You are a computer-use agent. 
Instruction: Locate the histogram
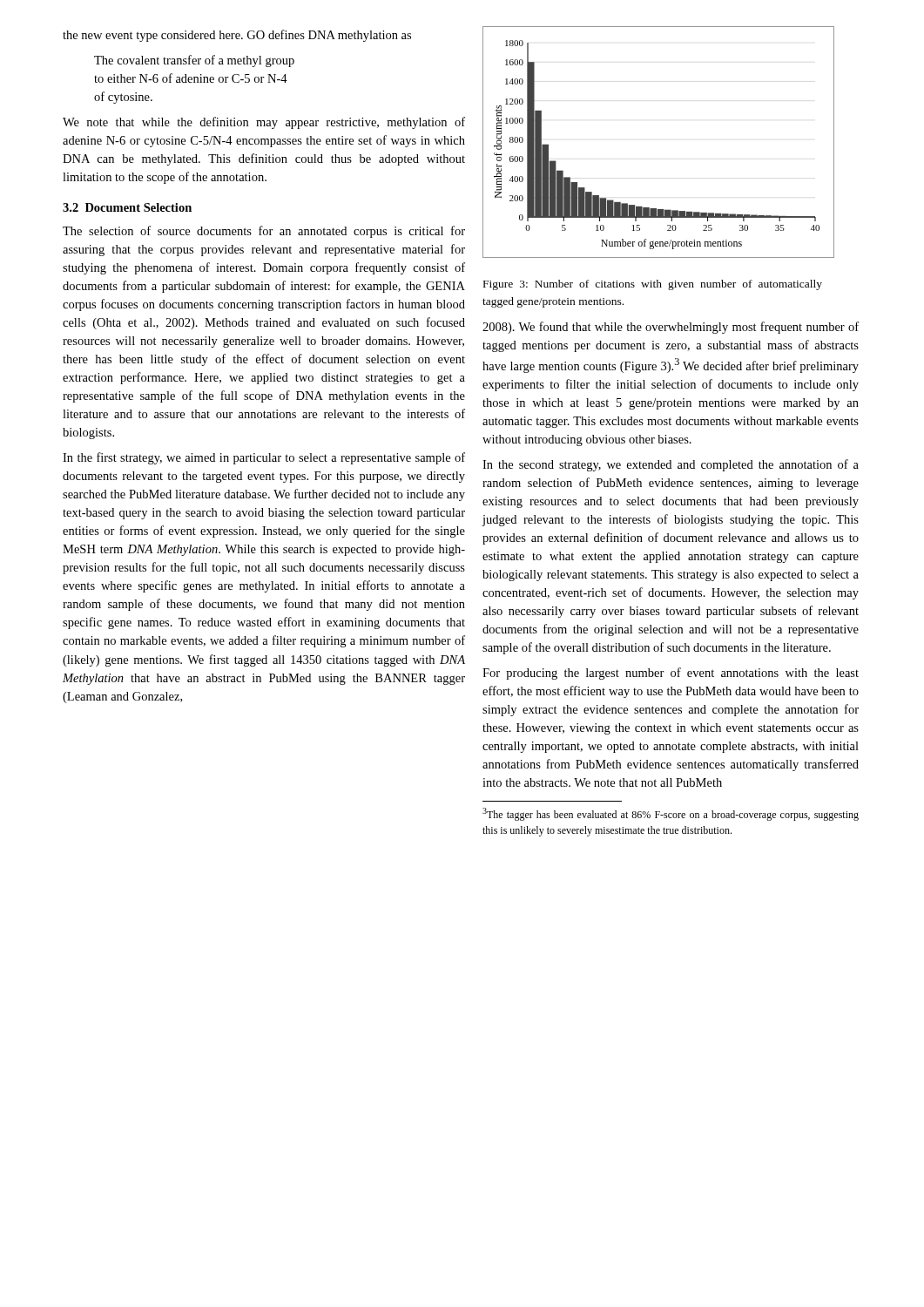pyautogui.click(x=671, y=147)
